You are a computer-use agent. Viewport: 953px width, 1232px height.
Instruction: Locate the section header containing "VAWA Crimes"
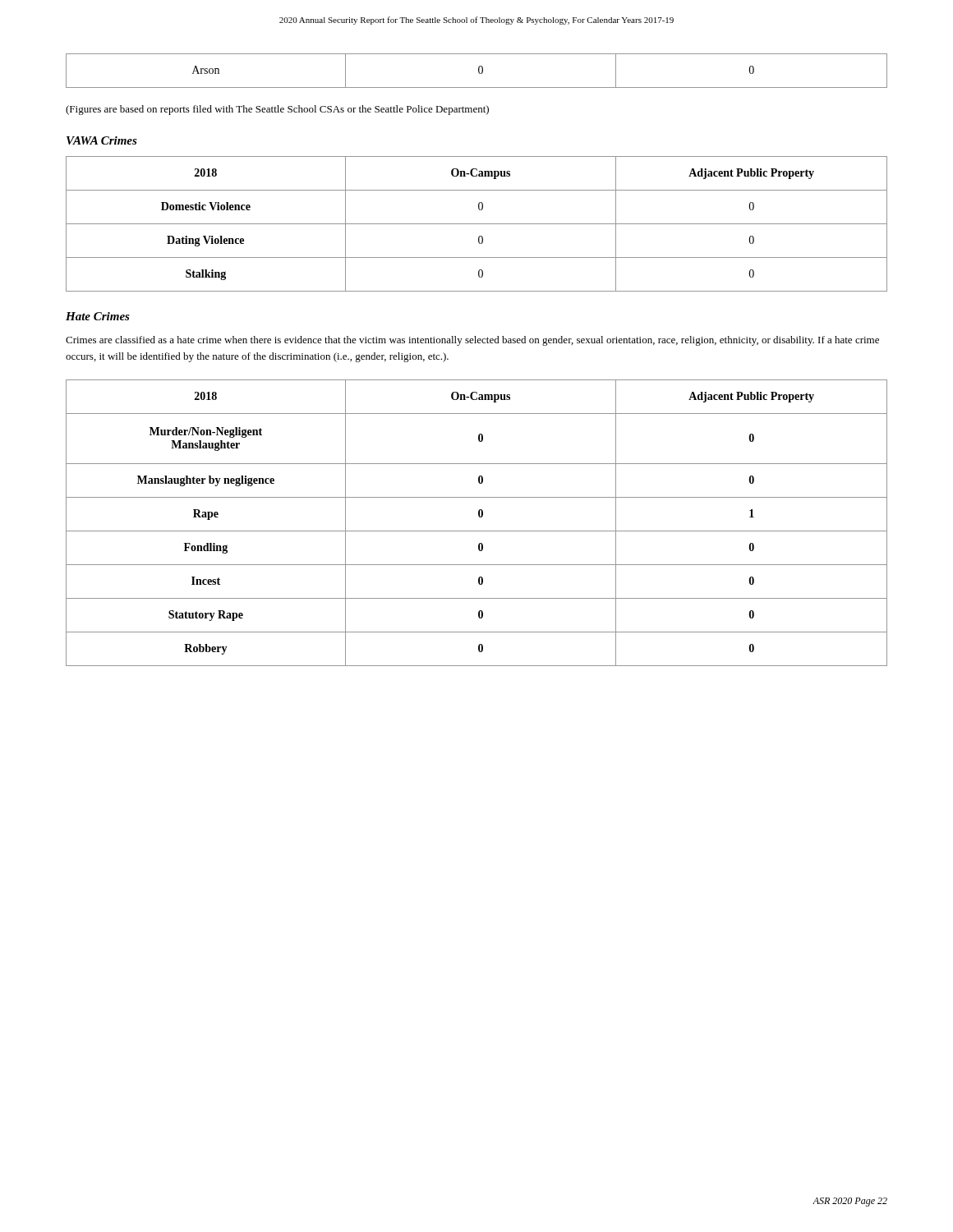101,140
